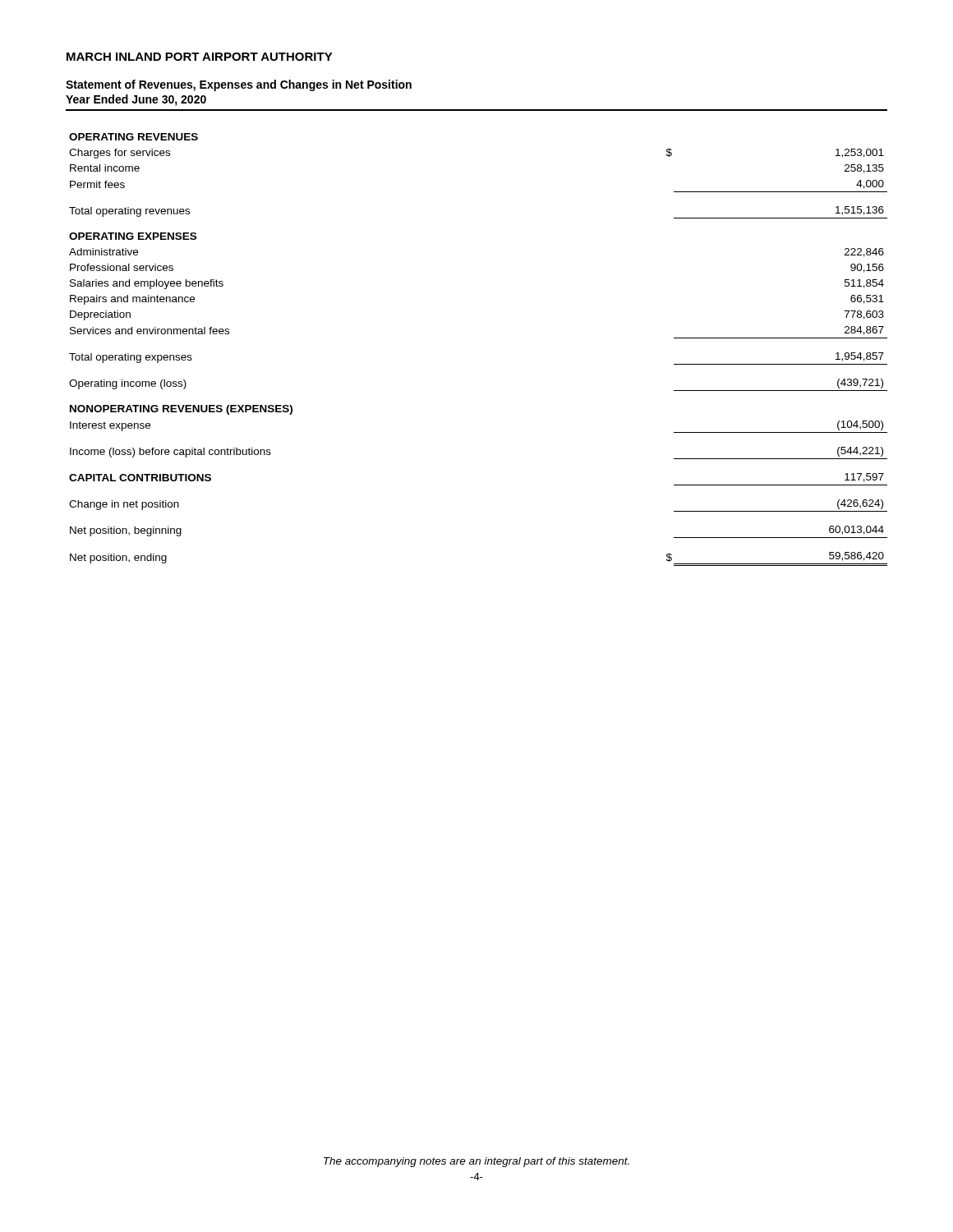Click on the text block starting "MARCH INLAND PORT AIRPORT AUTHORITY"
Screen dimensions: 1232x953
[199, 56]
